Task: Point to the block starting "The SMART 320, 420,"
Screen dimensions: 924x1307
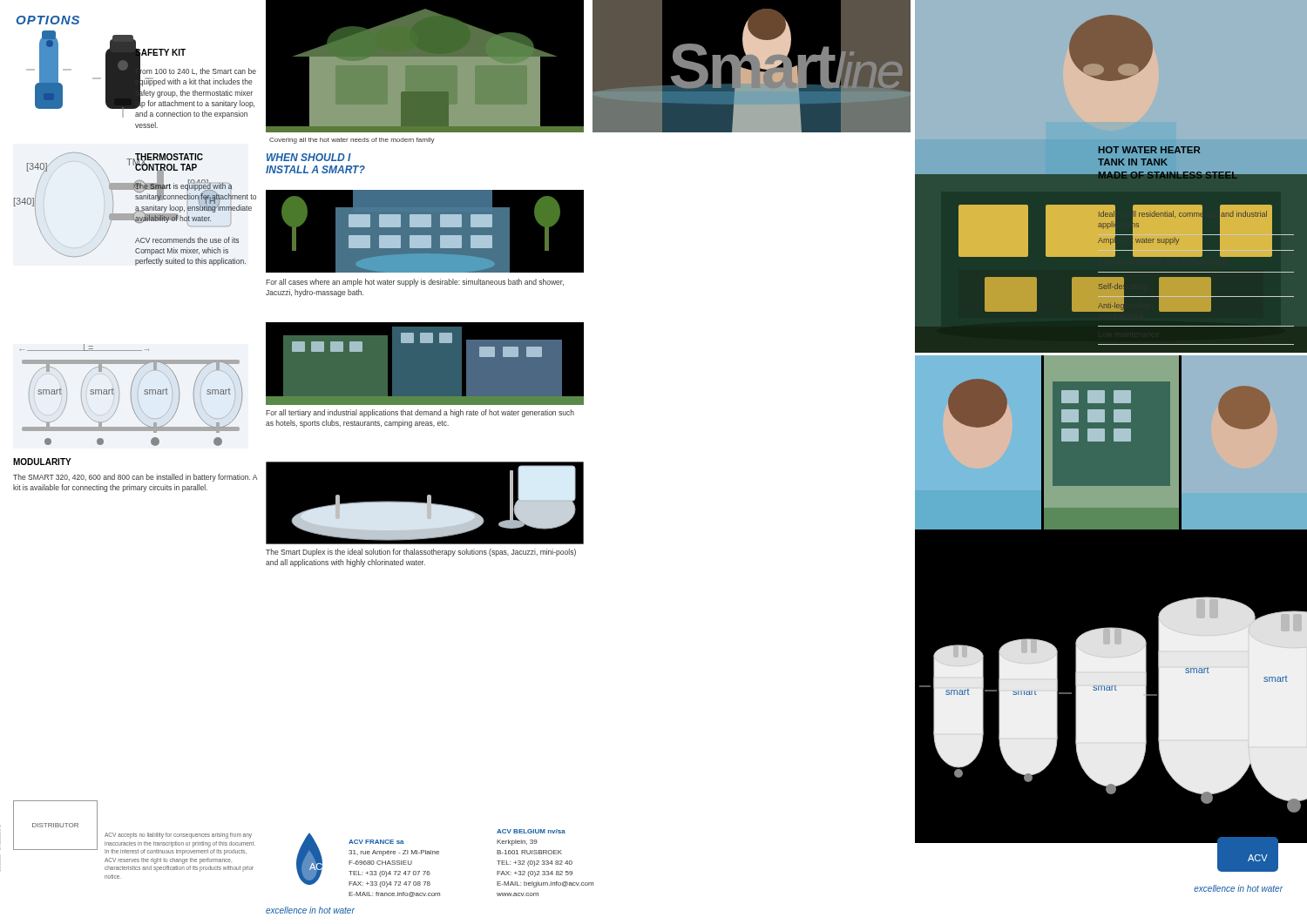Action: [x=135, y=483]
